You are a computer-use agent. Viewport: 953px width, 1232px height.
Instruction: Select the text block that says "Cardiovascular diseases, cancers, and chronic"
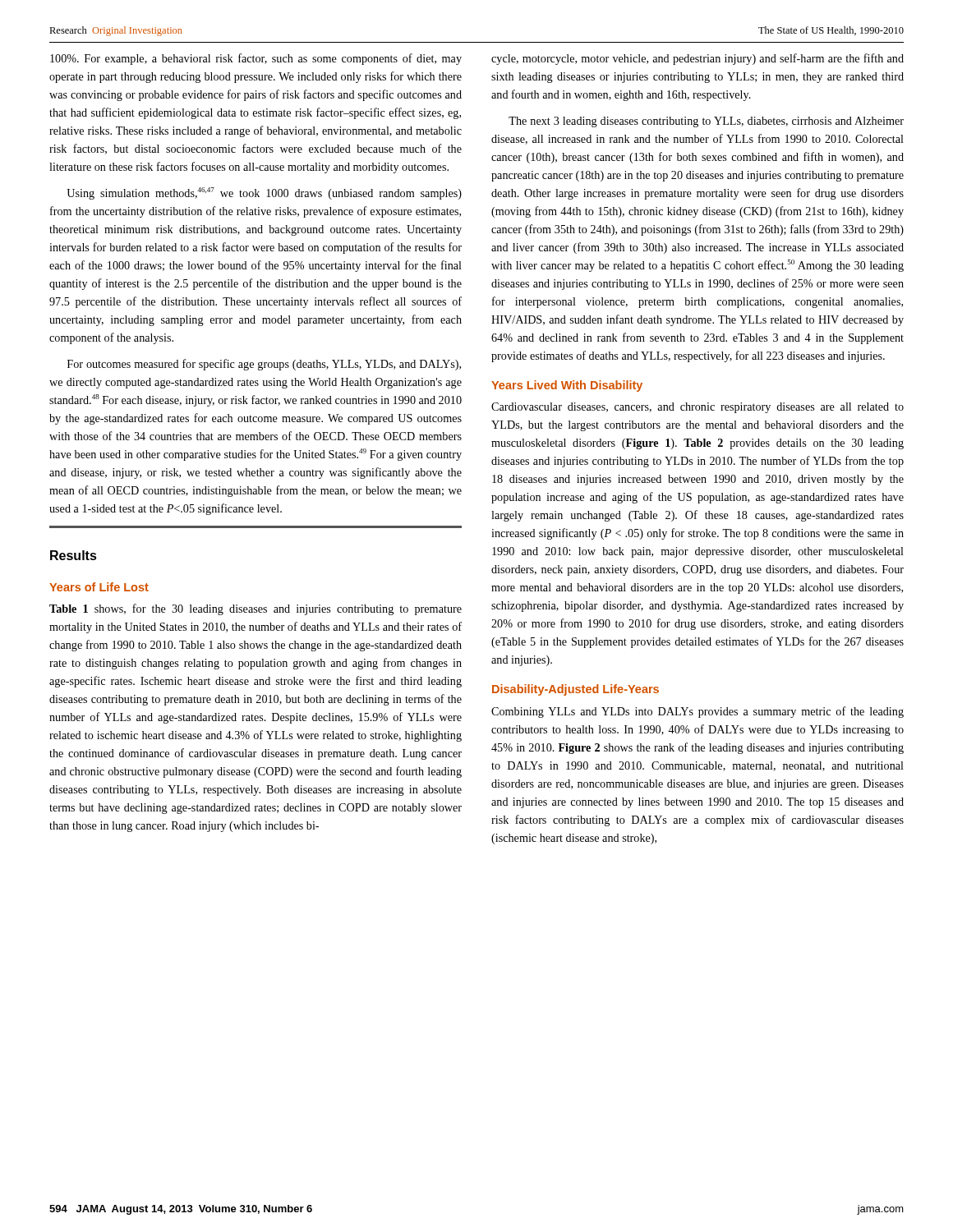point(698,533)
